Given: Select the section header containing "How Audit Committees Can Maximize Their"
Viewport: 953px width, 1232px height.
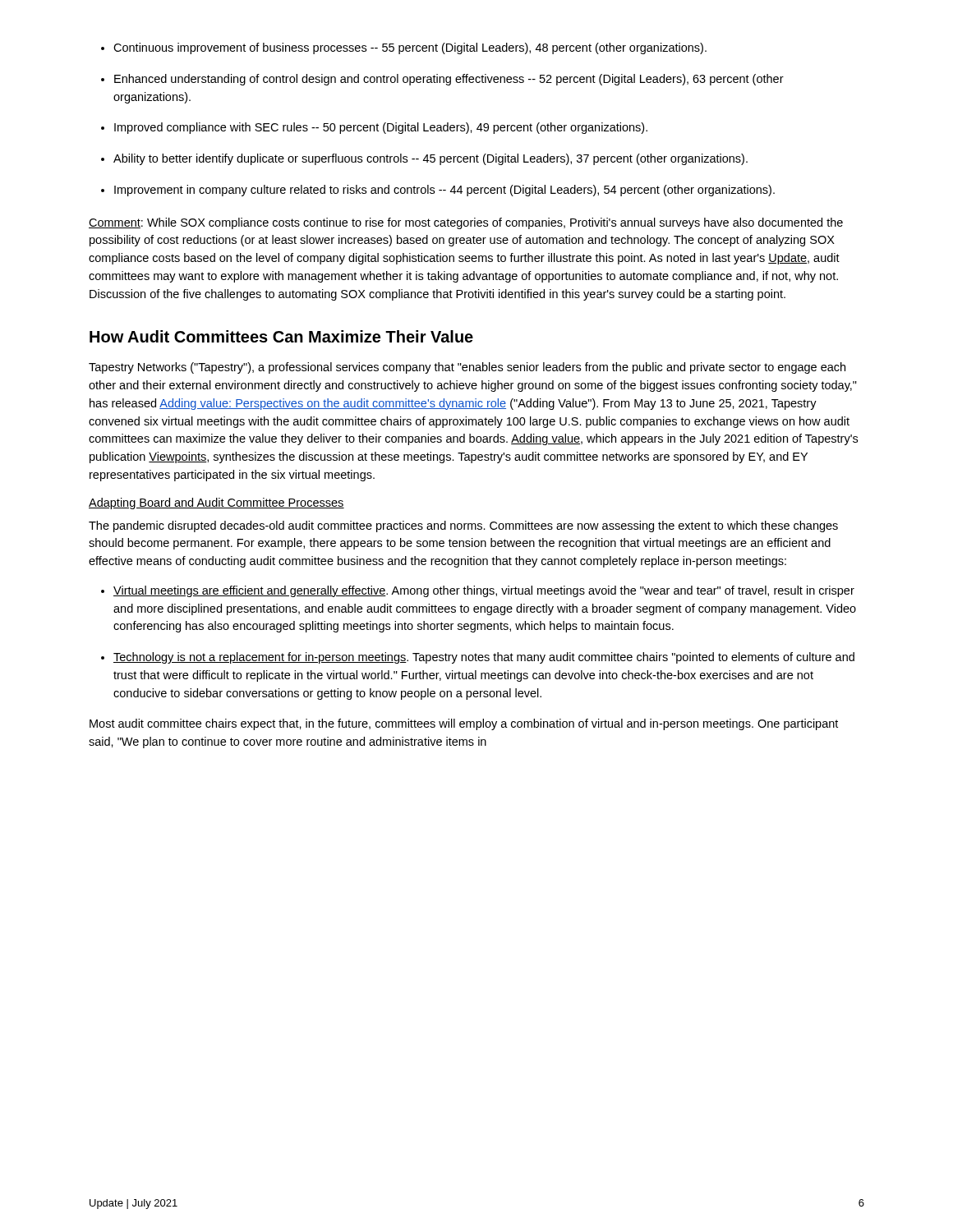Looking at the screenshot, I should [x=281, y=337].
